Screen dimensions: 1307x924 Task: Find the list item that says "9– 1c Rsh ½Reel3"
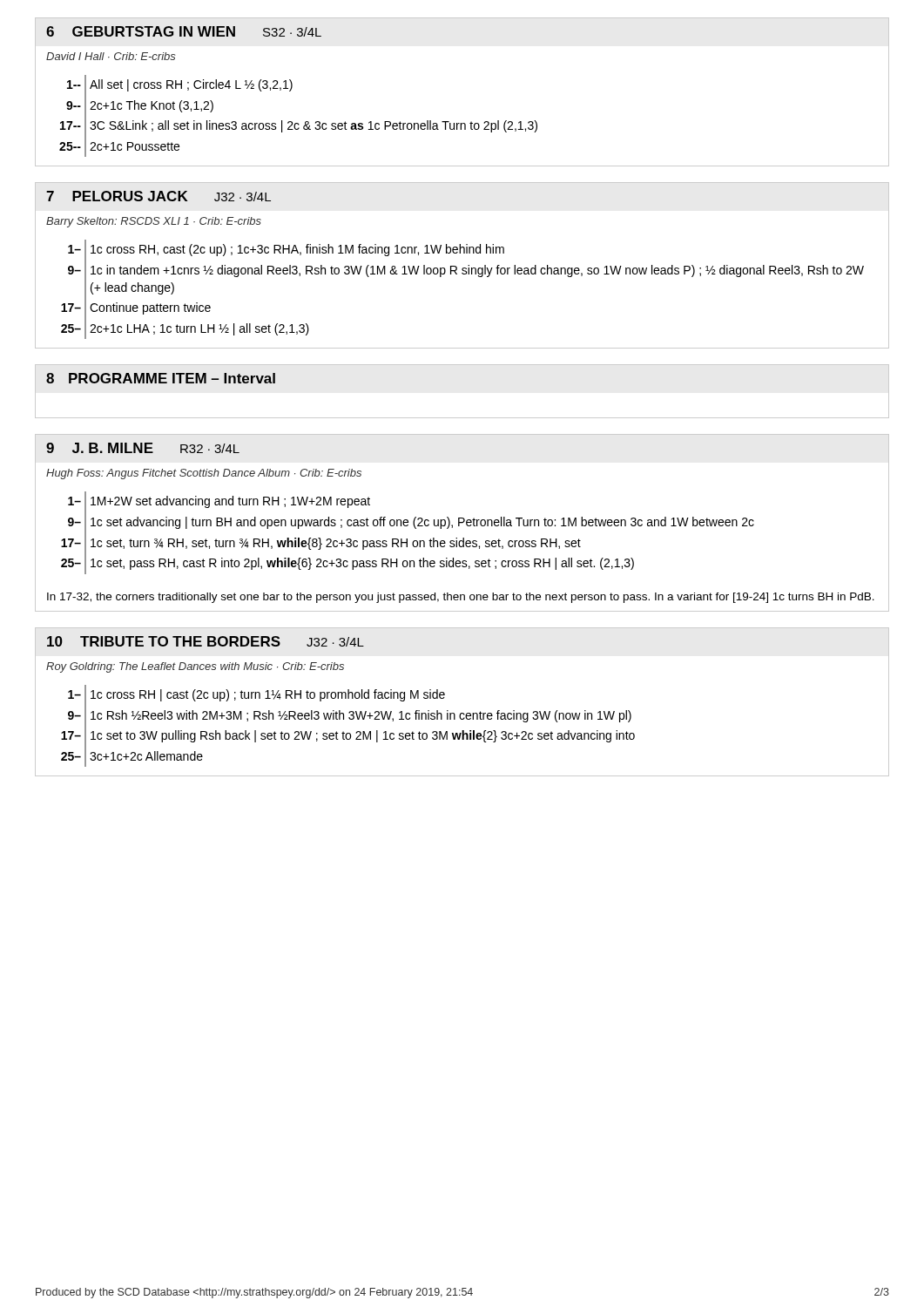tap(462, 716)
